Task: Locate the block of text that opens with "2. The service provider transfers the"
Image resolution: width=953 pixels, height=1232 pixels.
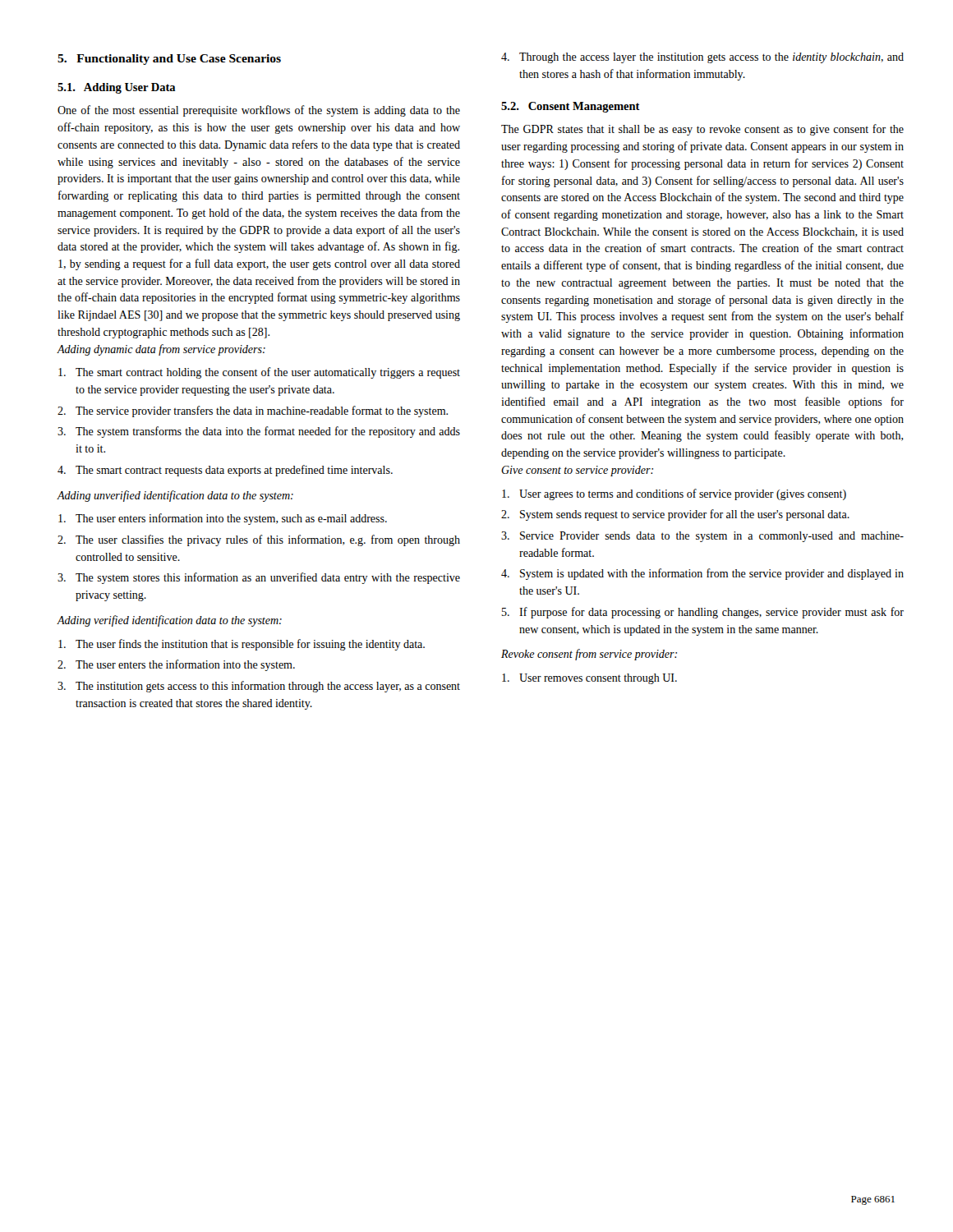Action: 259,411
